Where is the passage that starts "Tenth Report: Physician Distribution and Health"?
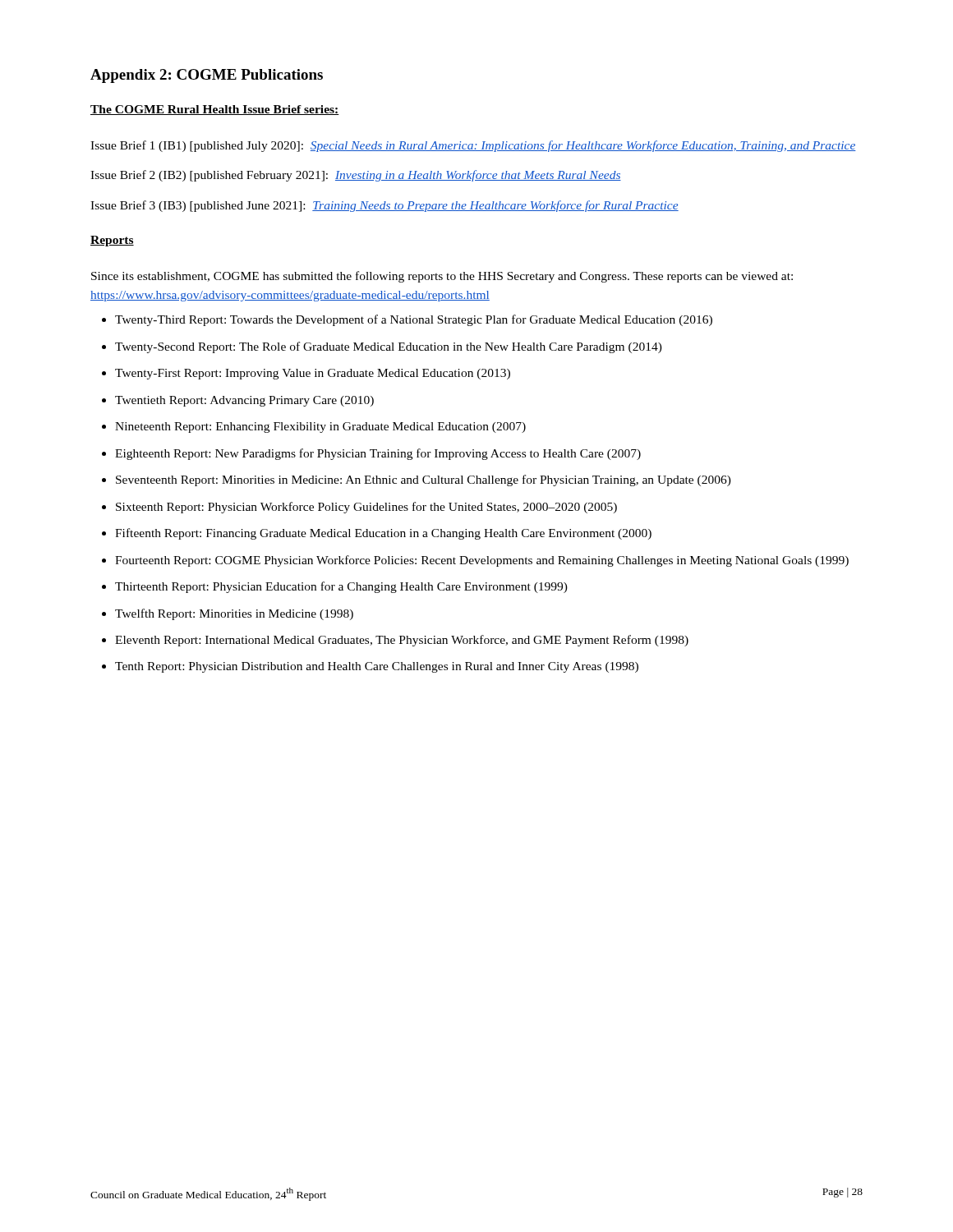Image resolution: width=953 pixels, height=1232 pixels. click(x=377, y=666)
